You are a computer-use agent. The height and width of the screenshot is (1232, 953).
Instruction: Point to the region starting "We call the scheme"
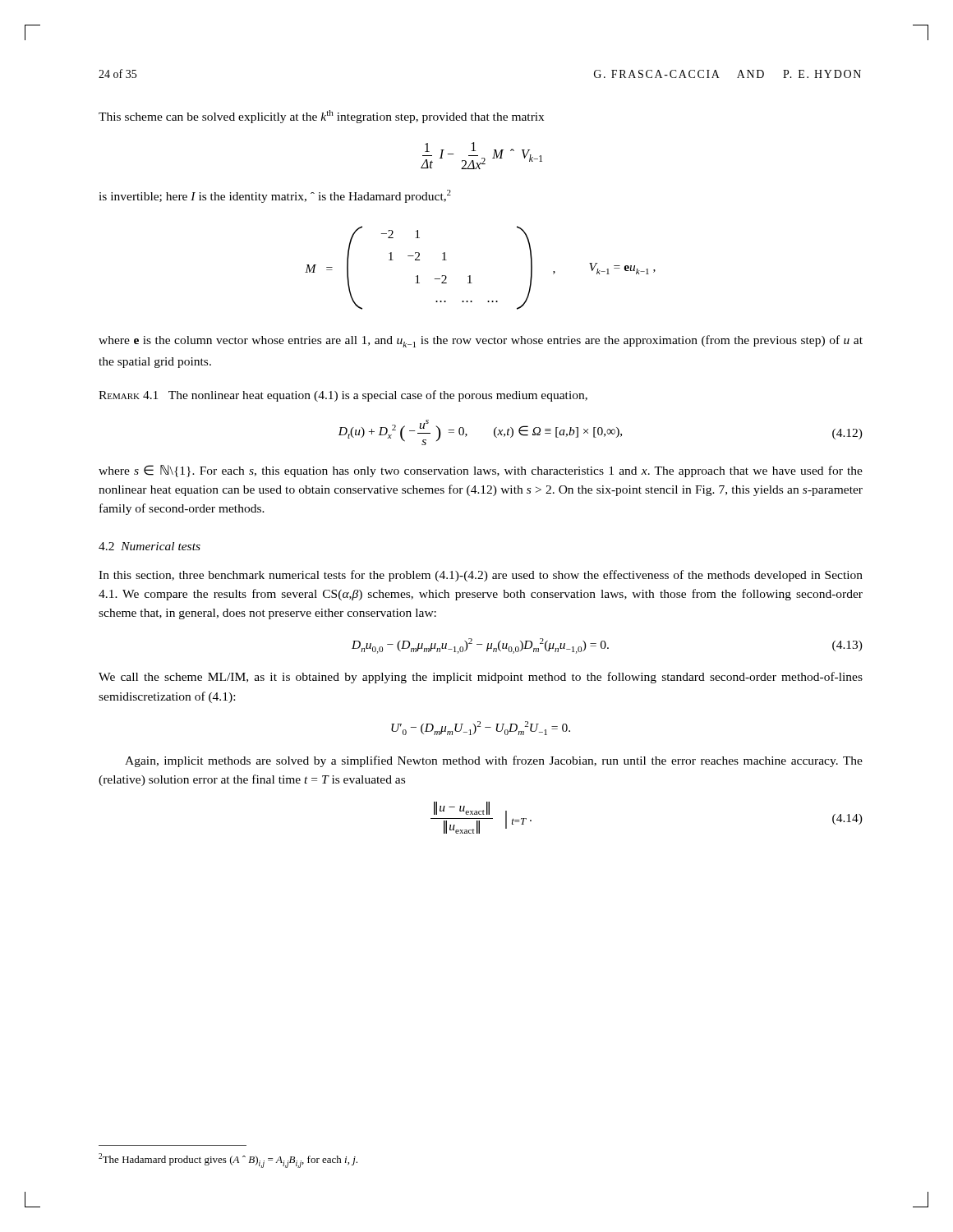[481, 686]
